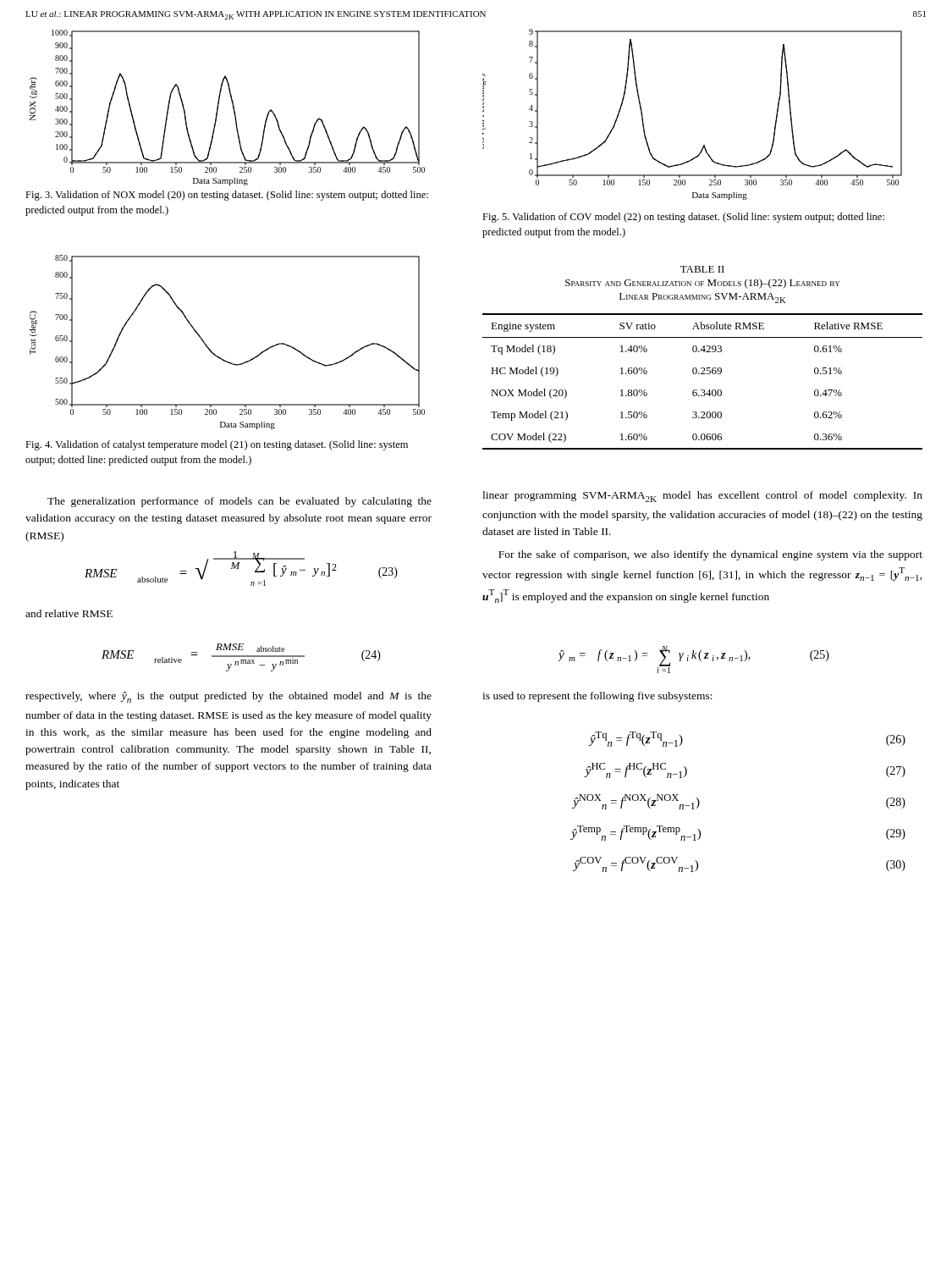Select the caption containing "Fig. 3. Validation of NOX model (20) on"
Image resolution: width=952 pixels, height=1270 pixels.
point(227,202)
